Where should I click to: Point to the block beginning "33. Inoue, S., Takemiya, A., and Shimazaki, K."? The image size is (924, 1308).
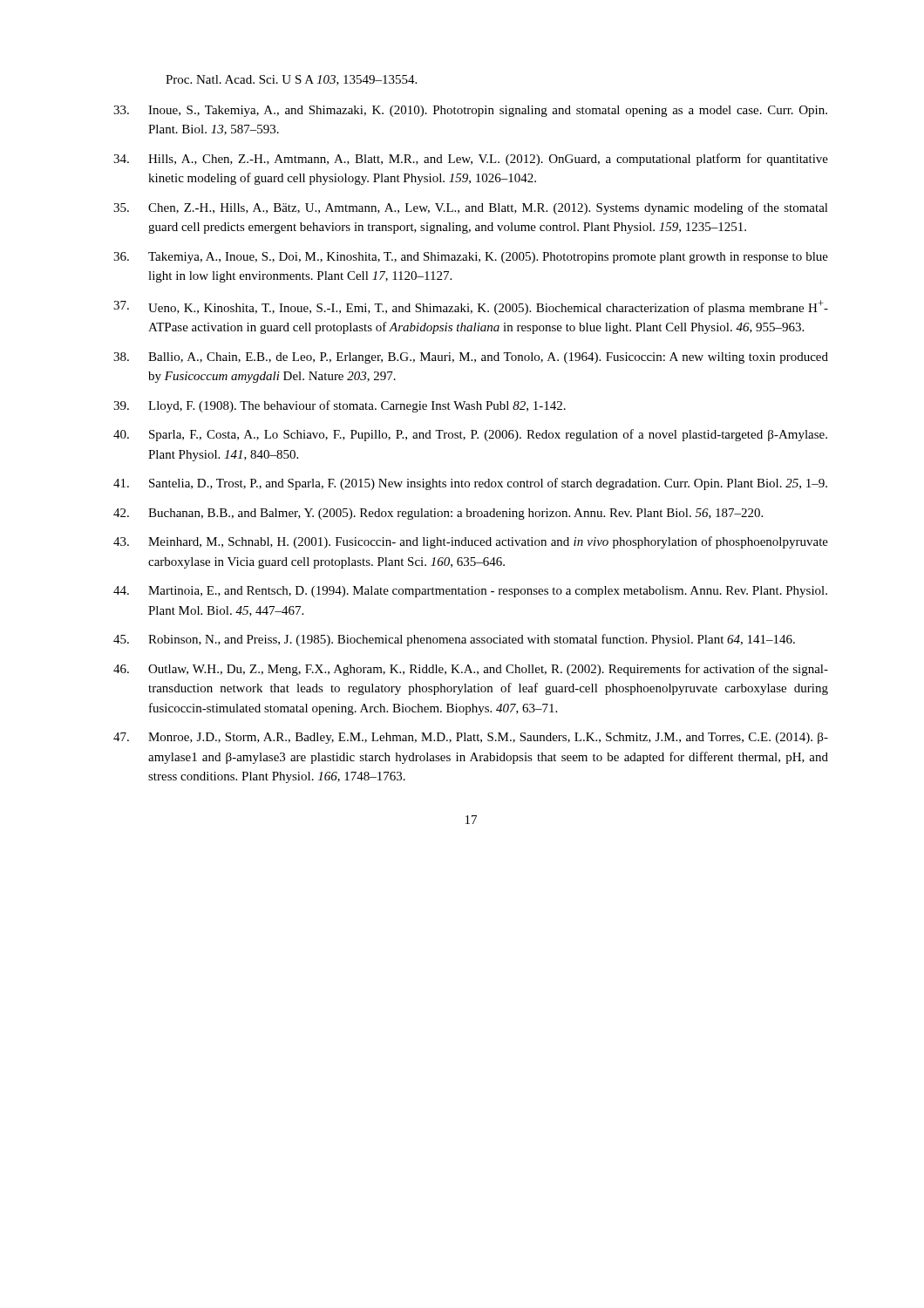pos(471,119)
